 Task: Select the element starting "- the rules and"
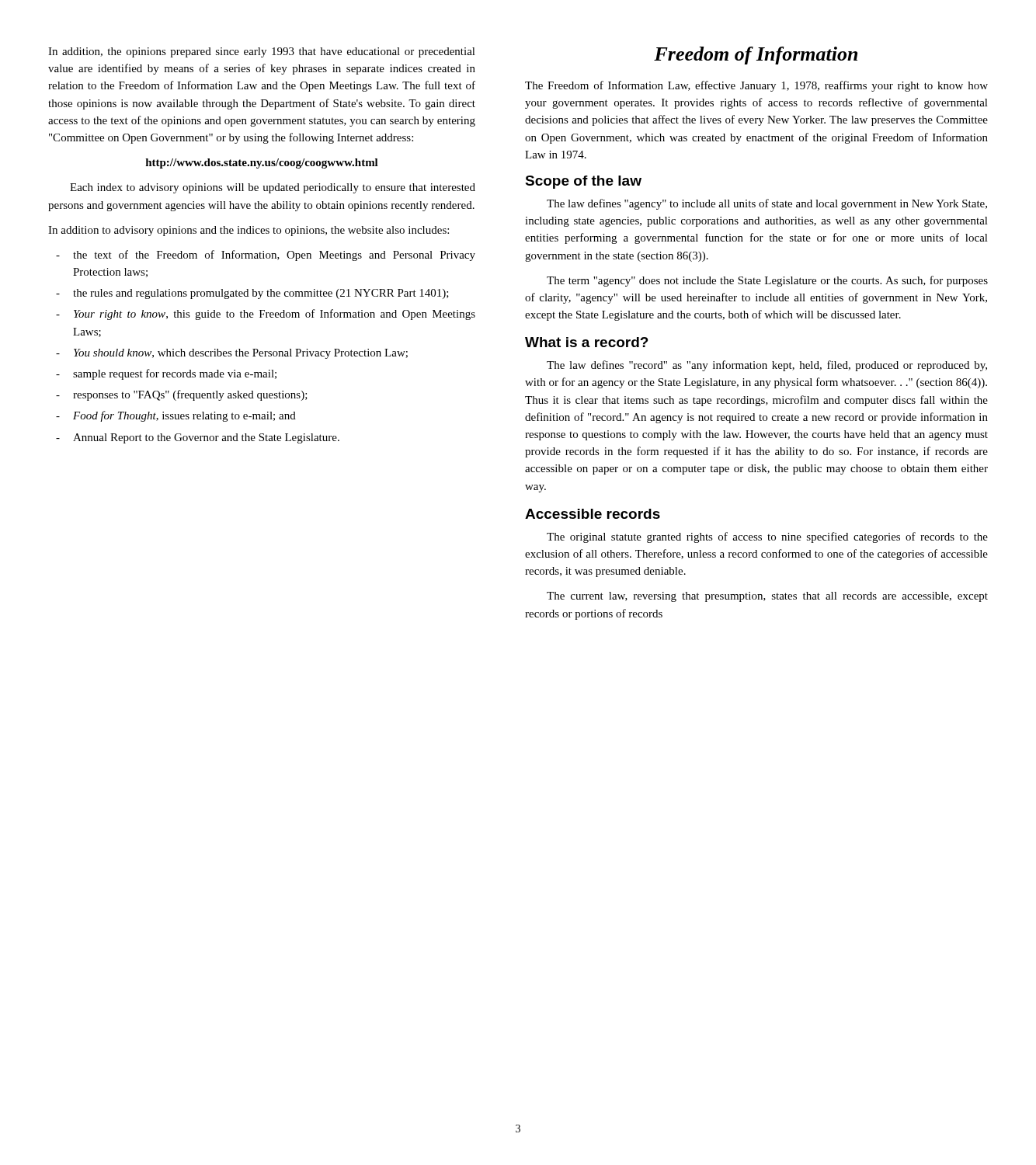point(266,293)
